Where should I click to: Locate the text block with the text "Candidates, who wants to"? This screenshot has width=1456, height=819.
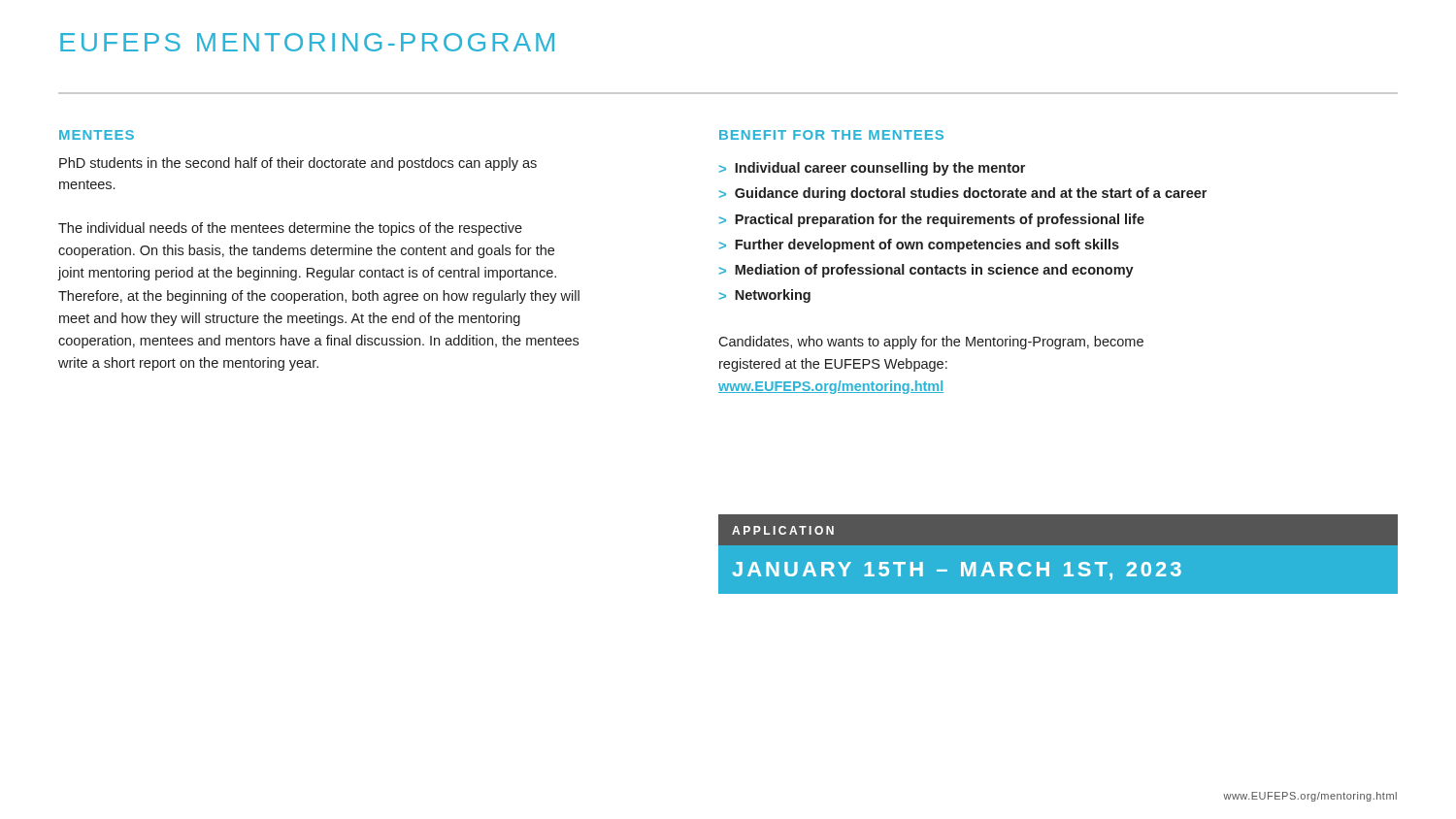931,364
